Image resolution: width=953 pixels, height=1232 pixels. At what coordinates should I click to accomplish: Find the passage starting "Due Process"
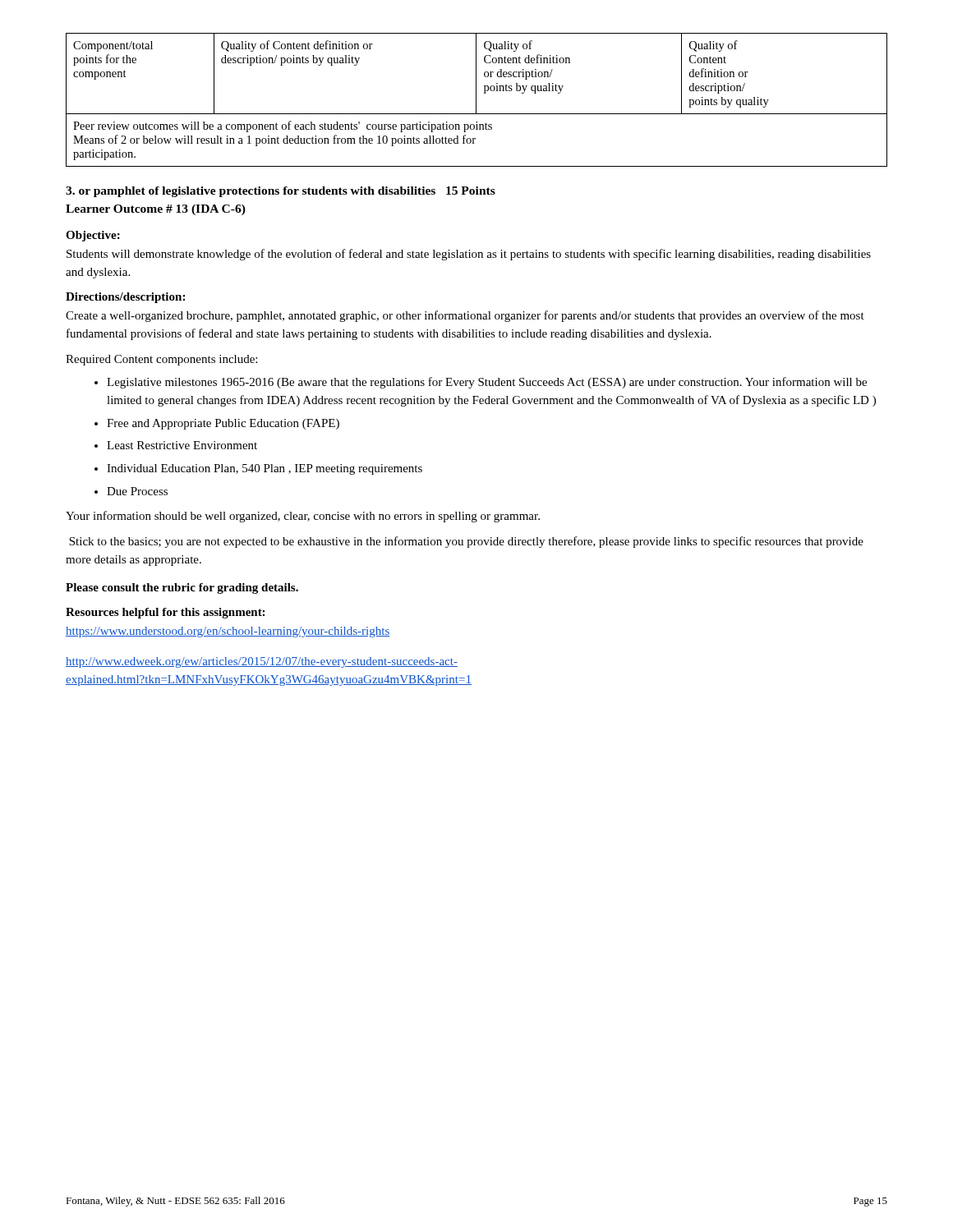(137, 491)
